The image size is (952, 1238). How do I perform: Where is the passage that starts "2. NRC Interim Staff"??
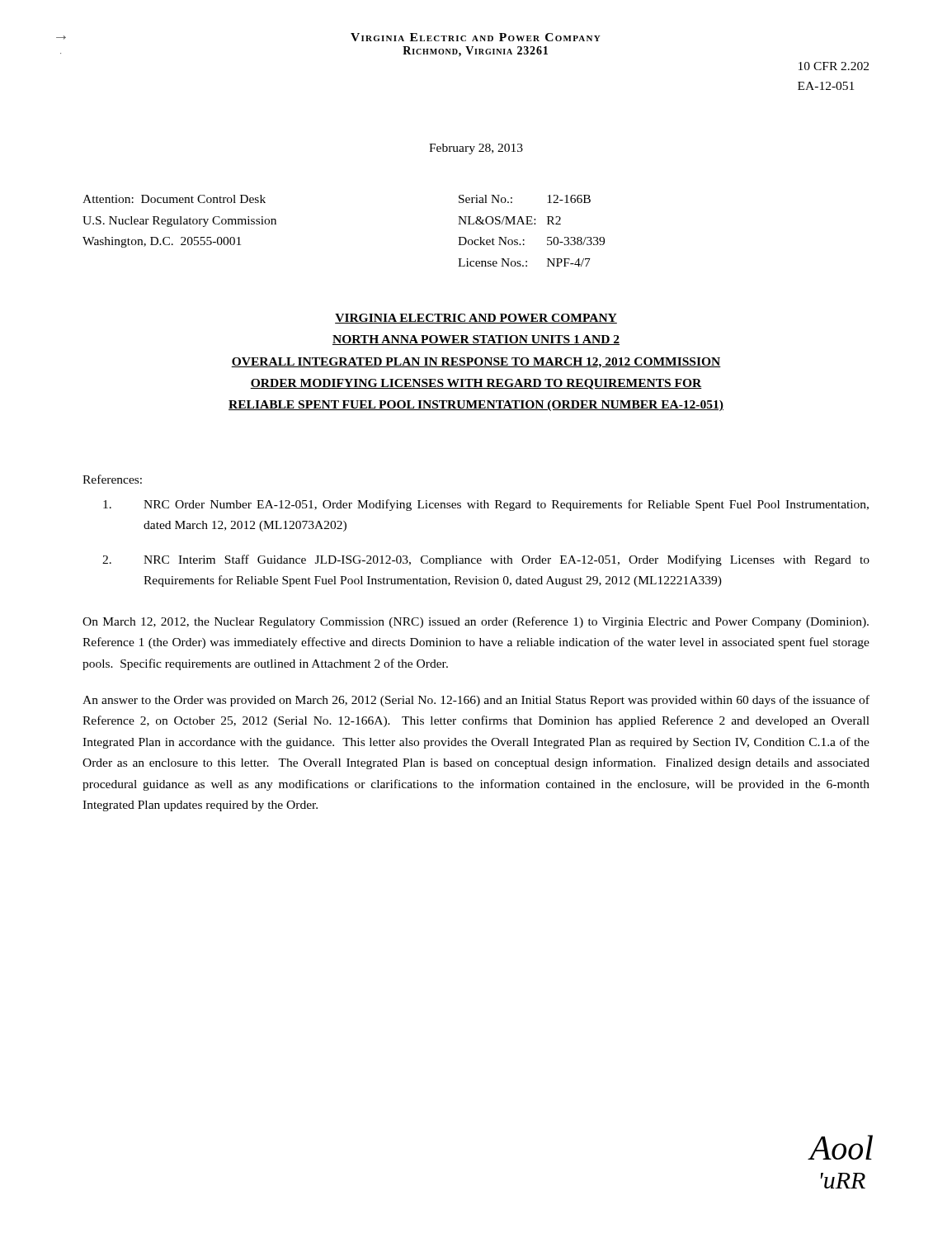coord(476,570)
